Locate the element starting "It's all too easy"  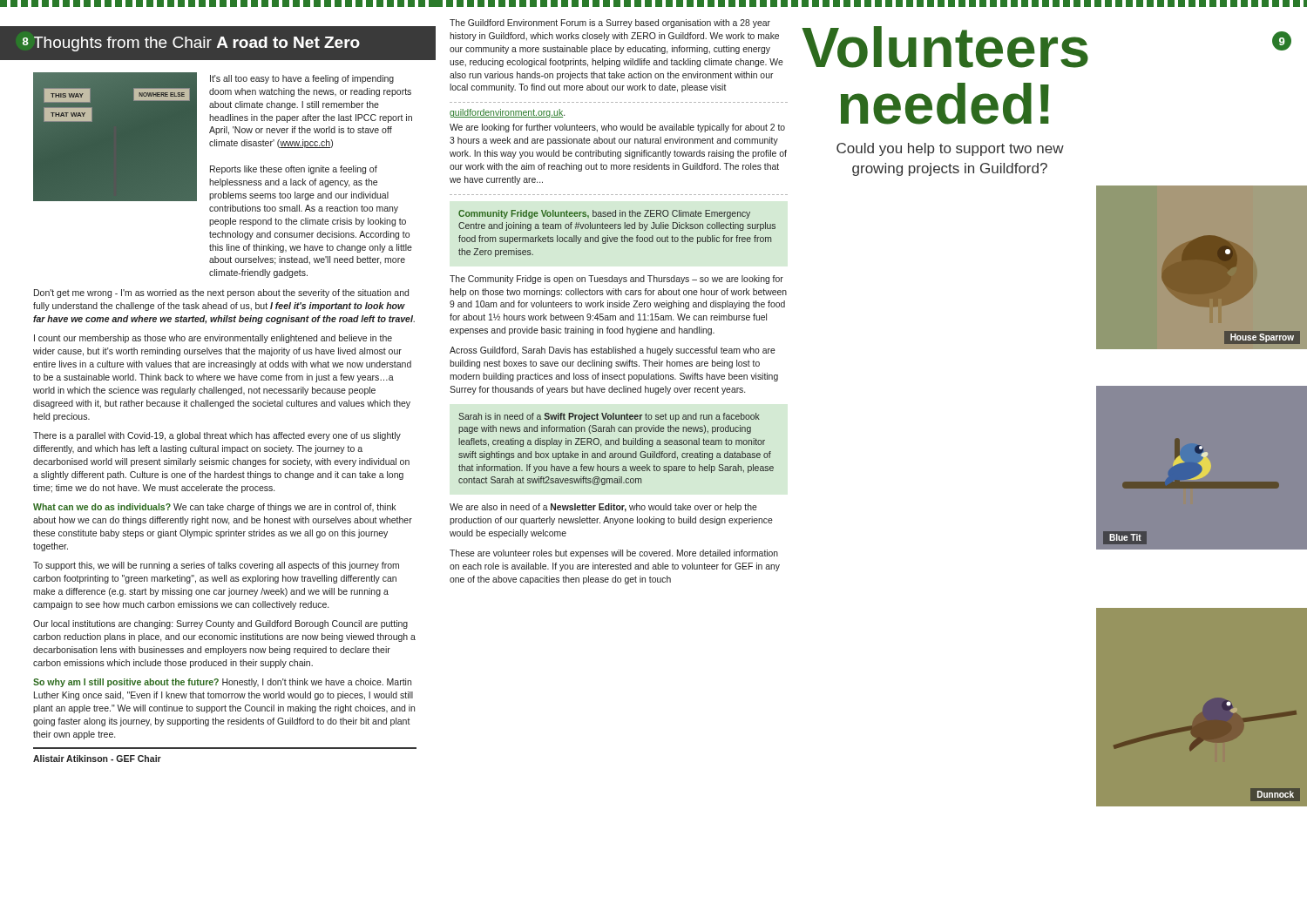(311, 176)
